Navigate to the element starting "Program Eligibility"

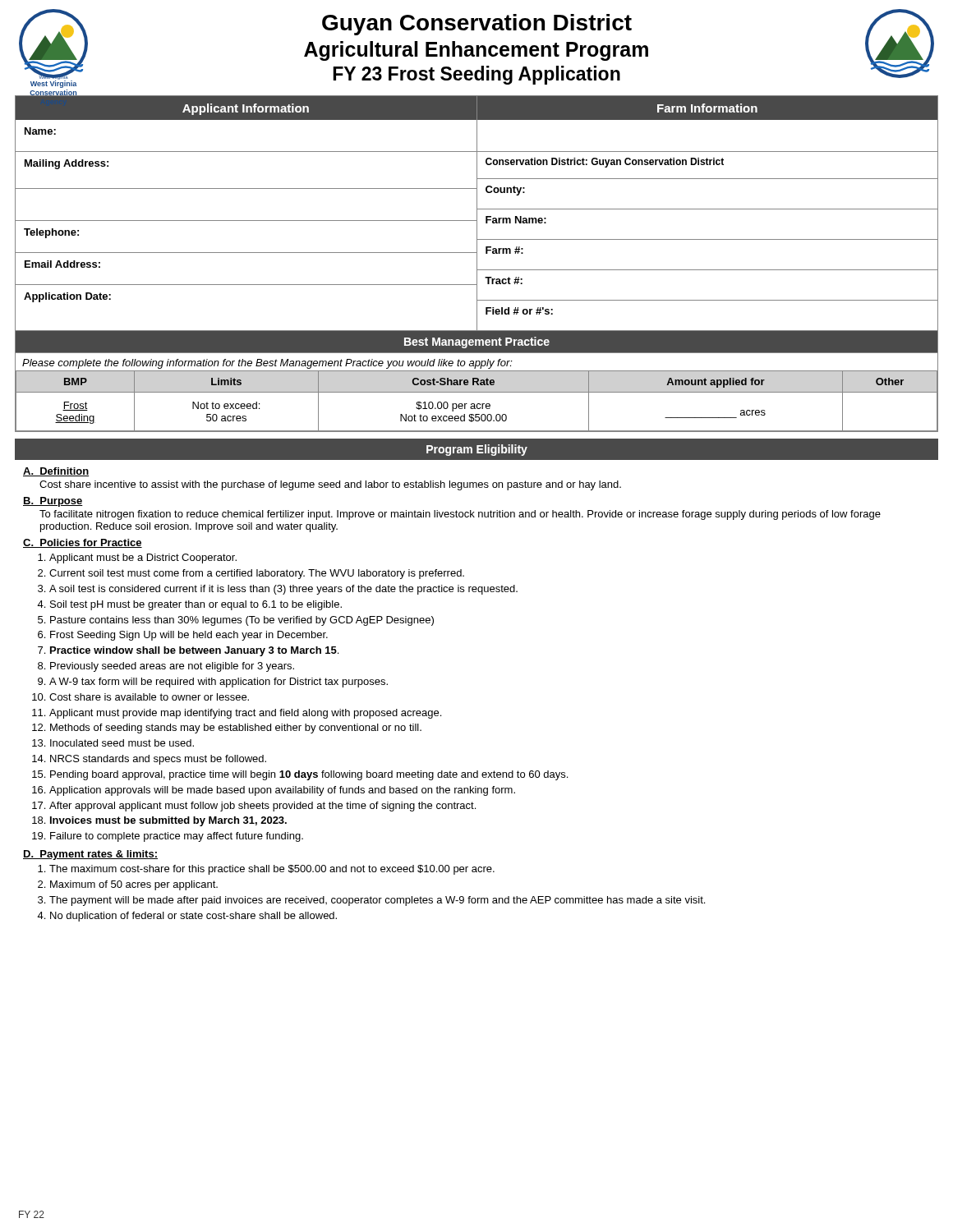[476, 449]
